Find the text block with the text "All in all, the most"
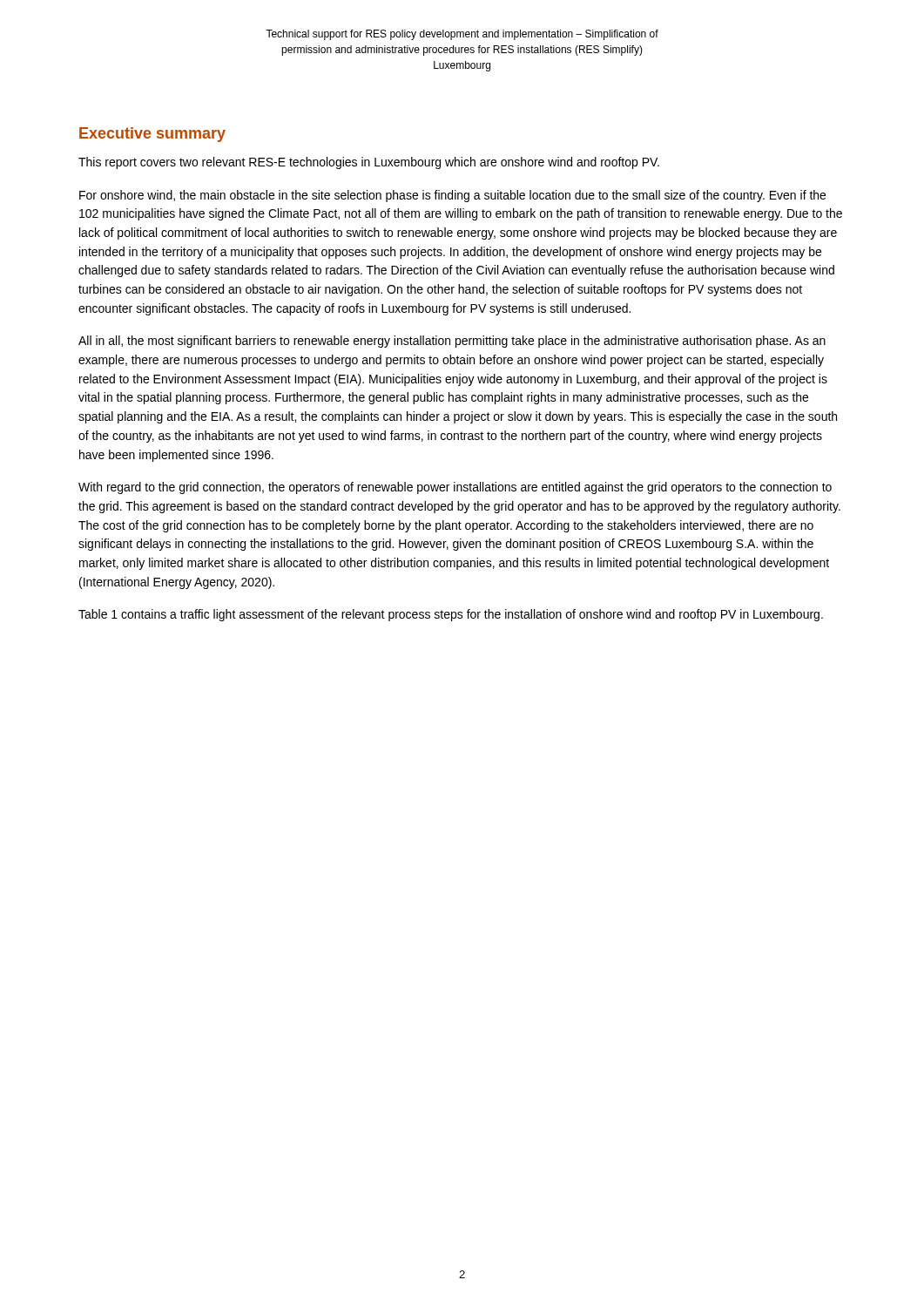 click(458, 398)
